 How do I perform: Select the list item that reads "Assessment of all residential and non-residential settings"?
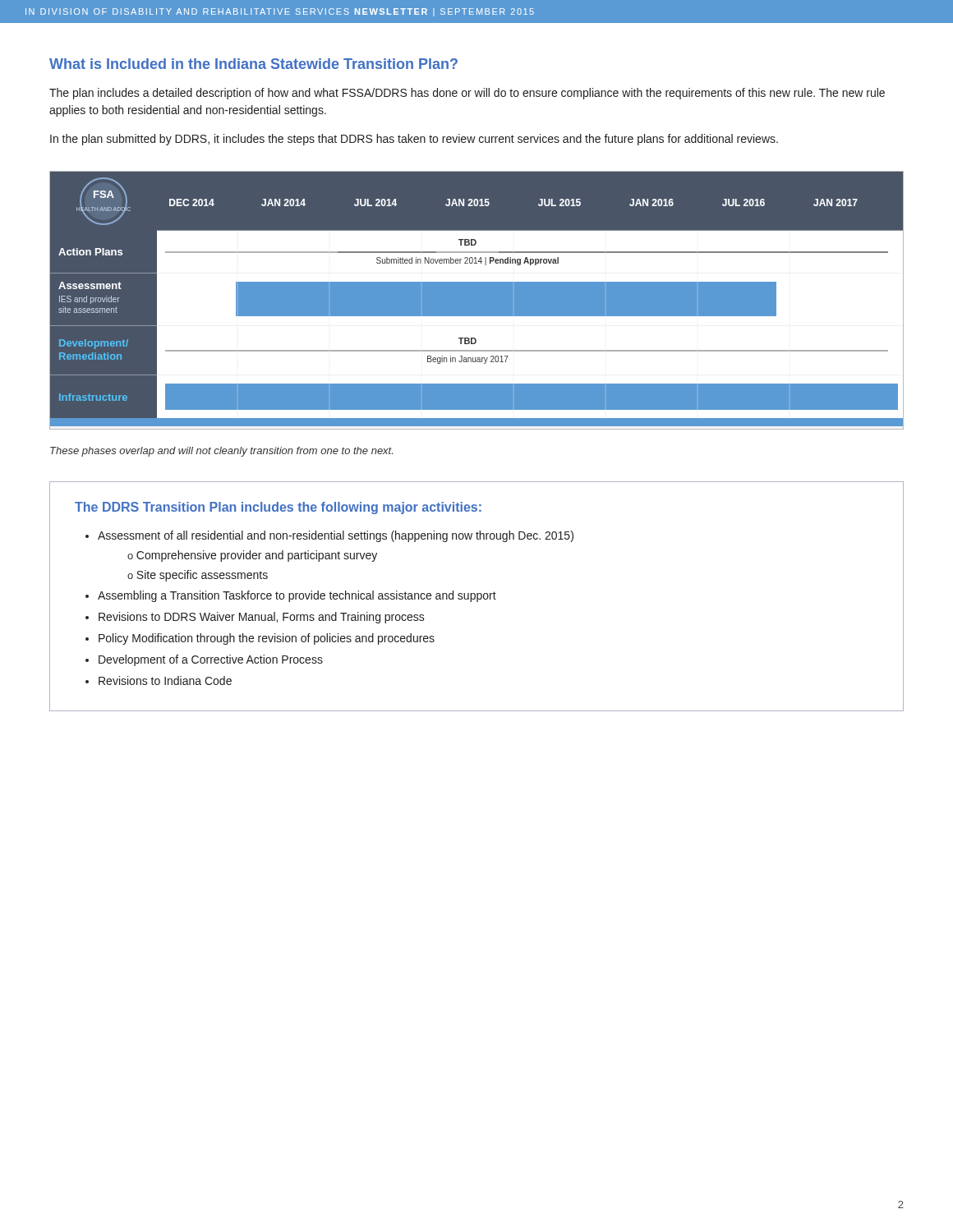pos(336,536)
